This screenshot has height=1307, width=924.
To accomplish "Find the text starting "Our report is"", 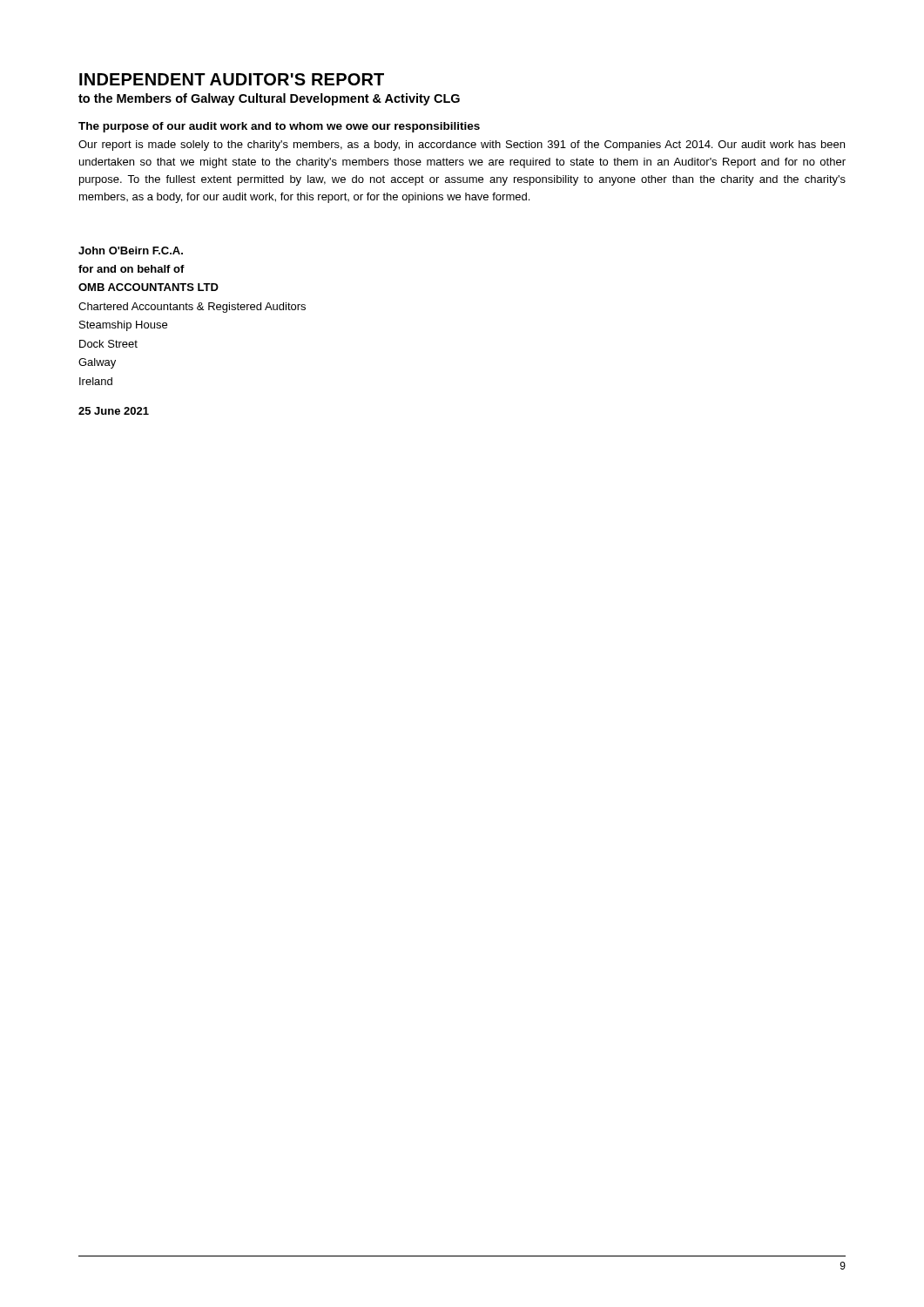I will tap(462, 170).
